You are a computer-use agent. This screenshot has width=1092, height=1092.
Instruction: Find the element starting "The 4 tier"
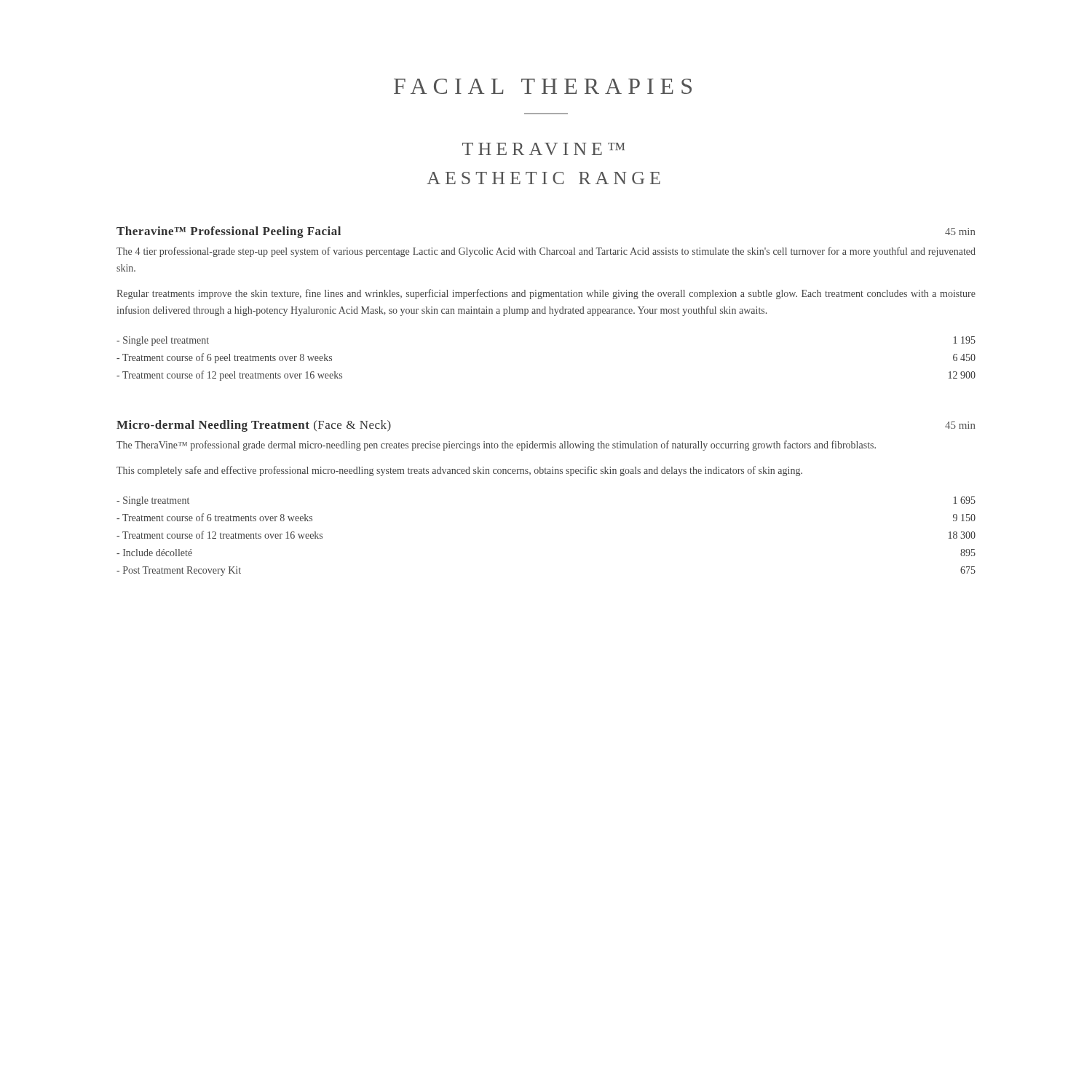pos(546,260)
